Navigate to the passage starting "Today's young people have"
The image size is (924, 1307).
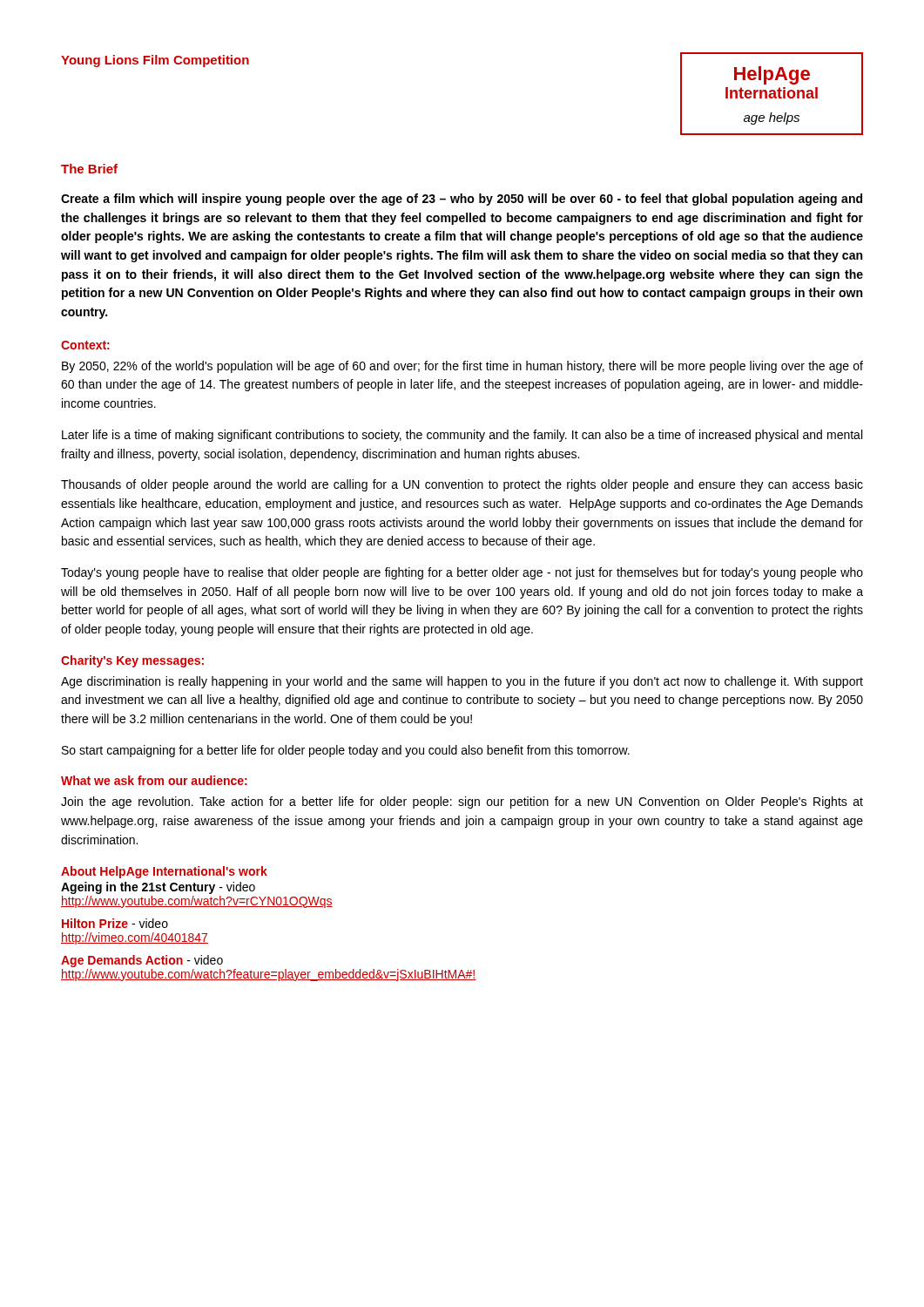click(x=462, y=601)
